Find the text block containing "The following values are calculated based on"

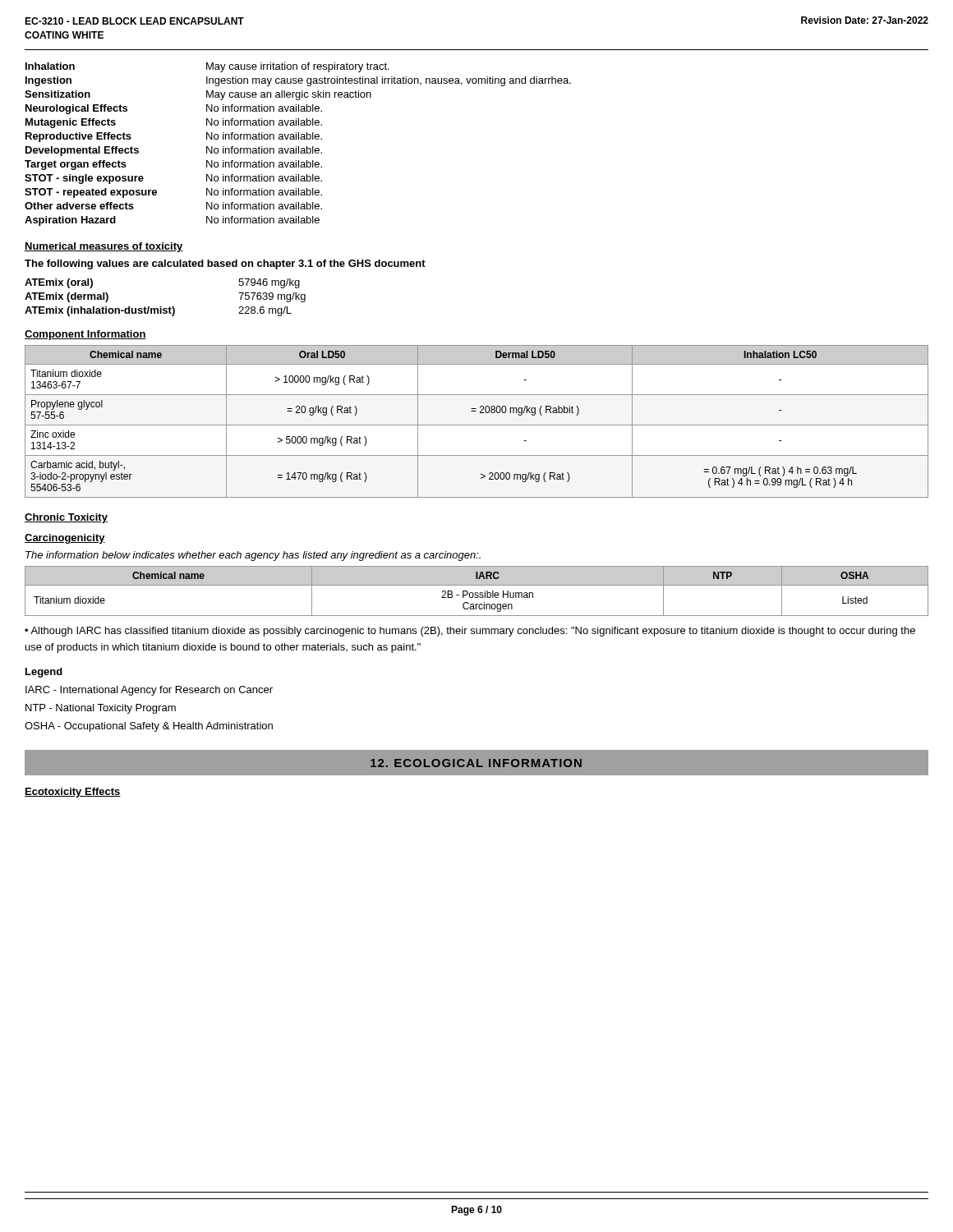(225, 263)
